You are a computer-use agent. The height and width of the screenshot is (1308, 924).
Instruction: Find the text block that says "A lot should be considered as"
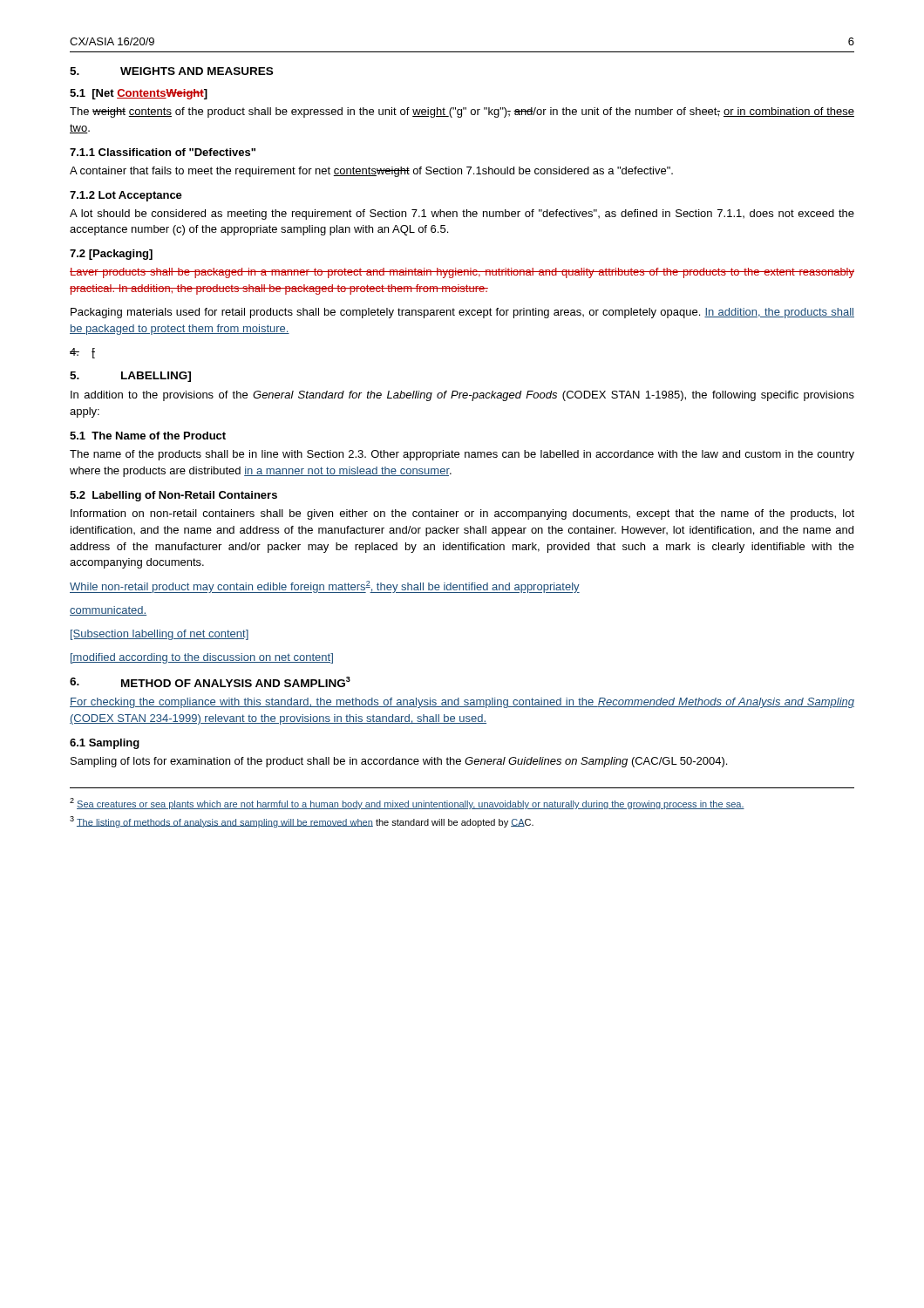[x=462, y=222]
